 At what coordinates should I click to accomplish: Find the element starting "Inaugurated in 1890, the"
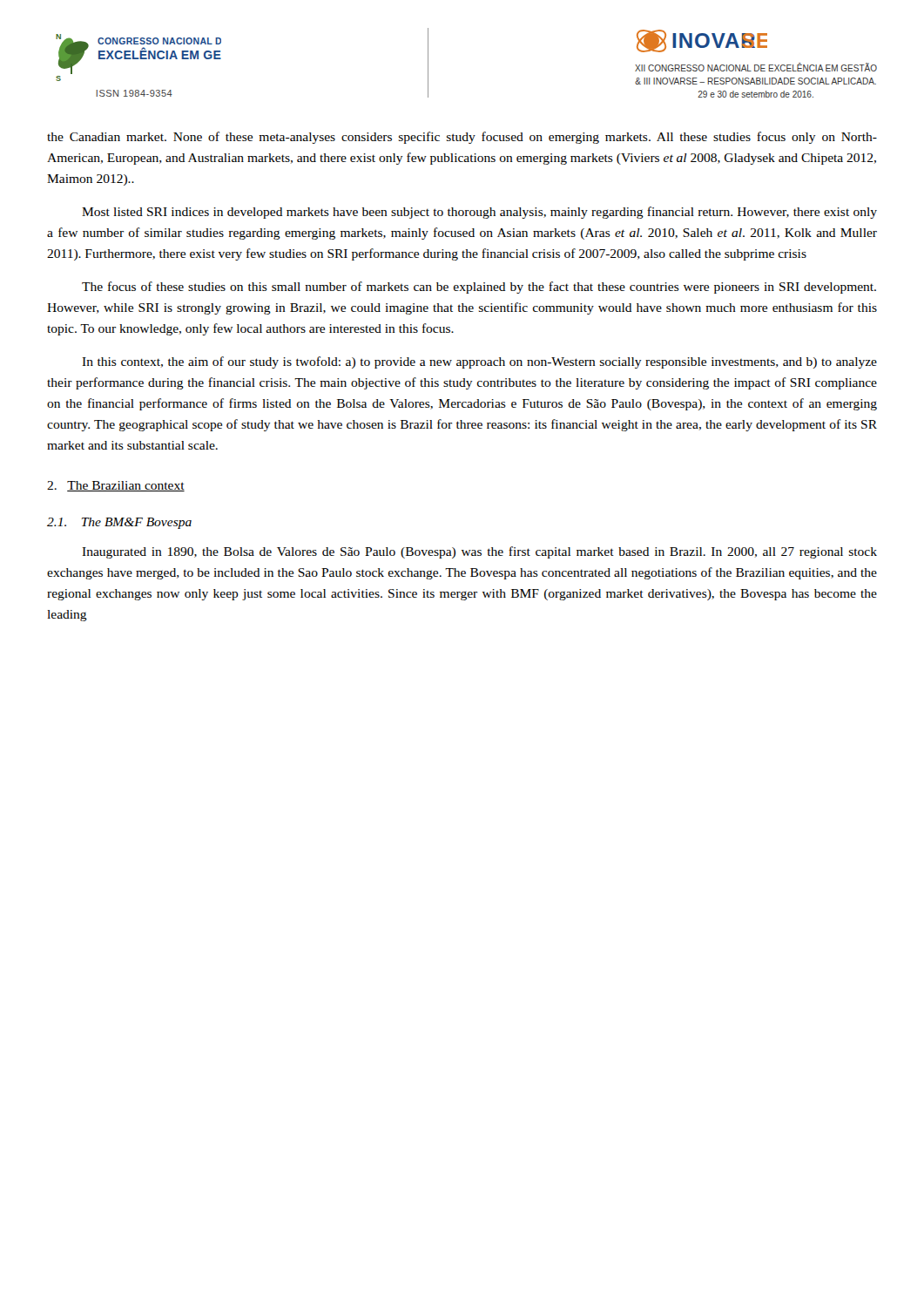pyautogui.click(x=462, y=583)
